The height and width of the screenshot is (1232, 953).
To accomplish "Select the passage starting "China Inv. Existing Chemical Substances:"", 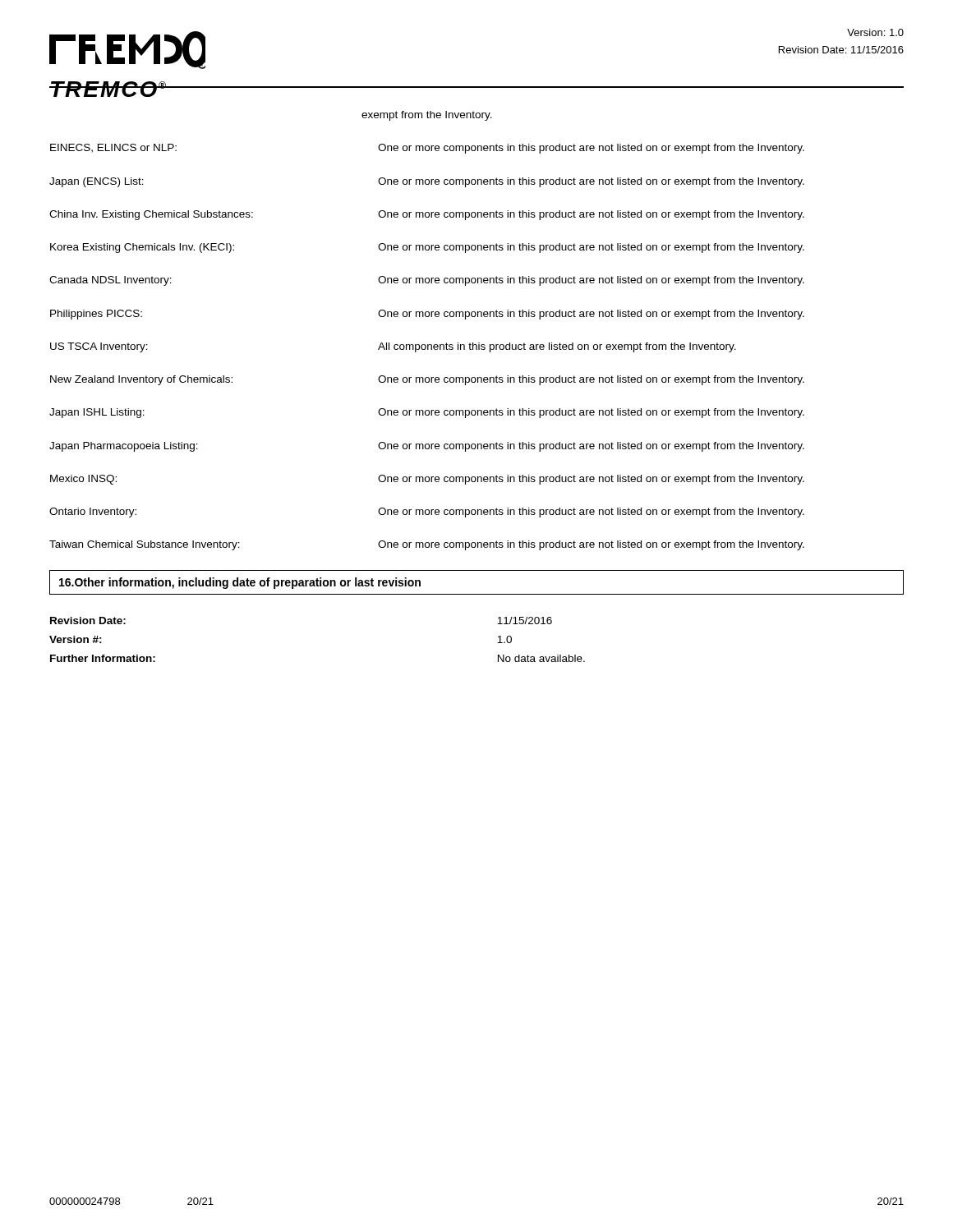I will 152,214.
